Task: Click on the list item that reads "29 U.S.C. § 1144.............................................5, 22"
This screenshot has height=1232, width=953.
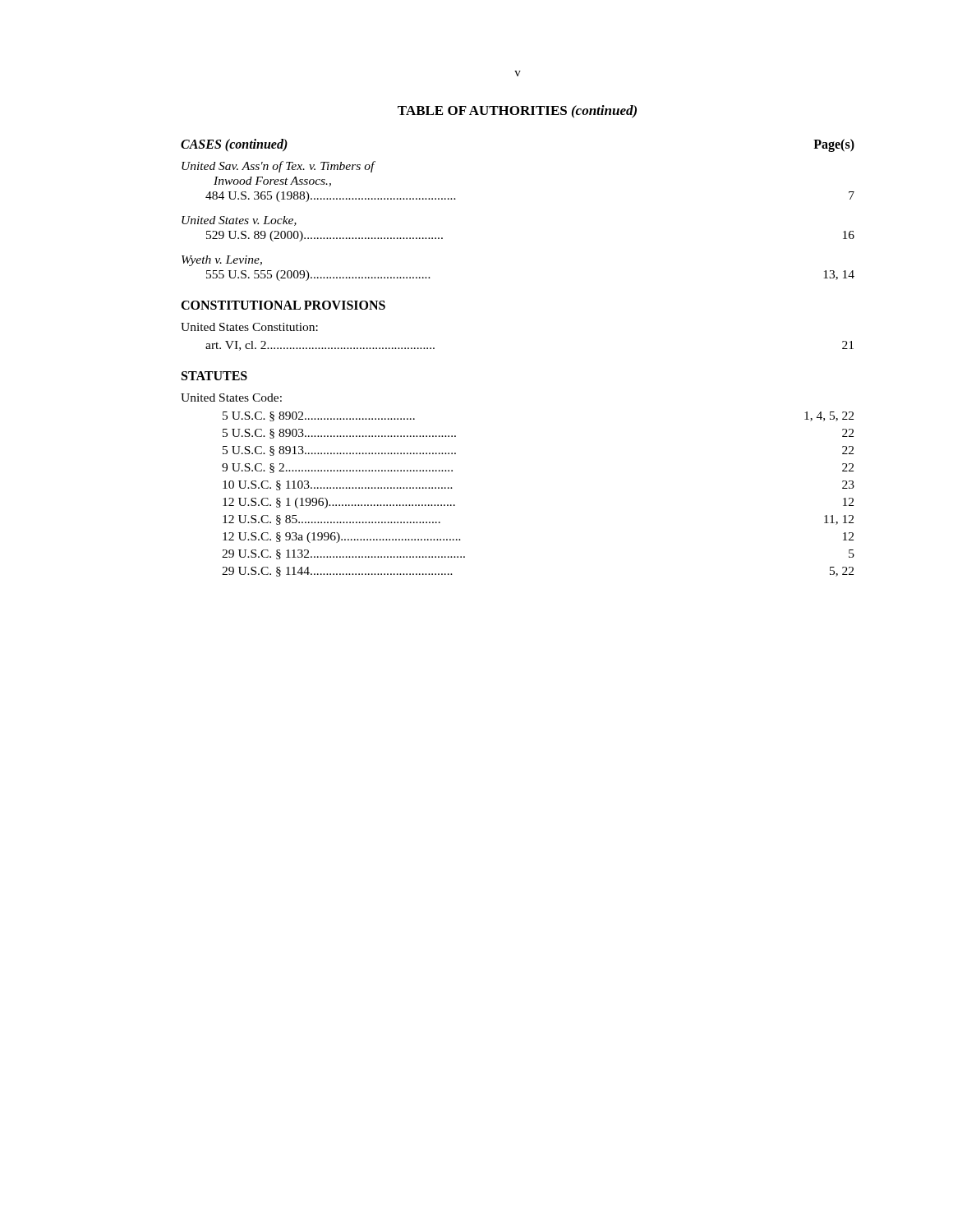Action: point(262,571)
